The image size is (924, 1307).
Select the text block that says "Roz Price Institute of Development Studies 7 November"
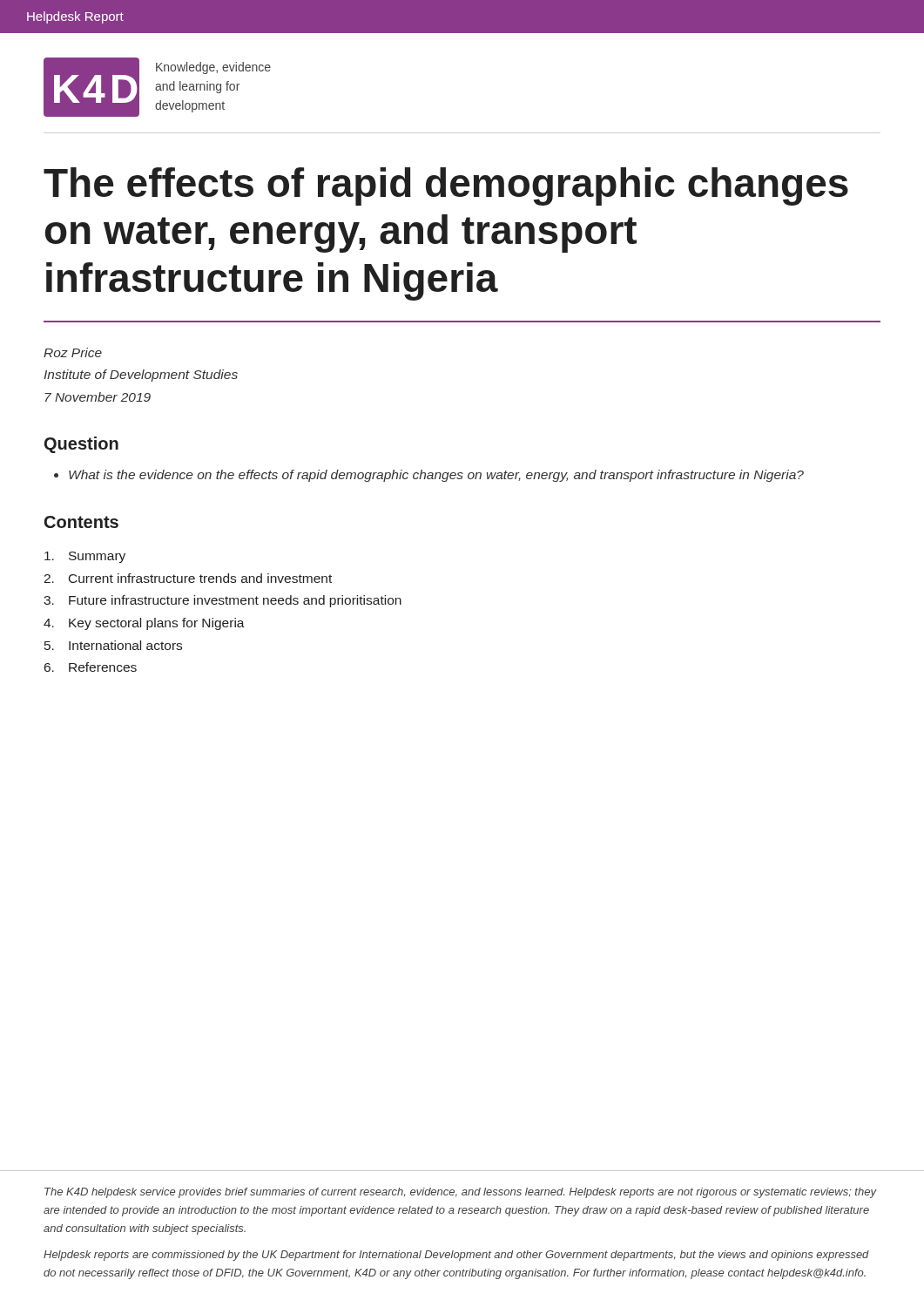coord(73,352)
